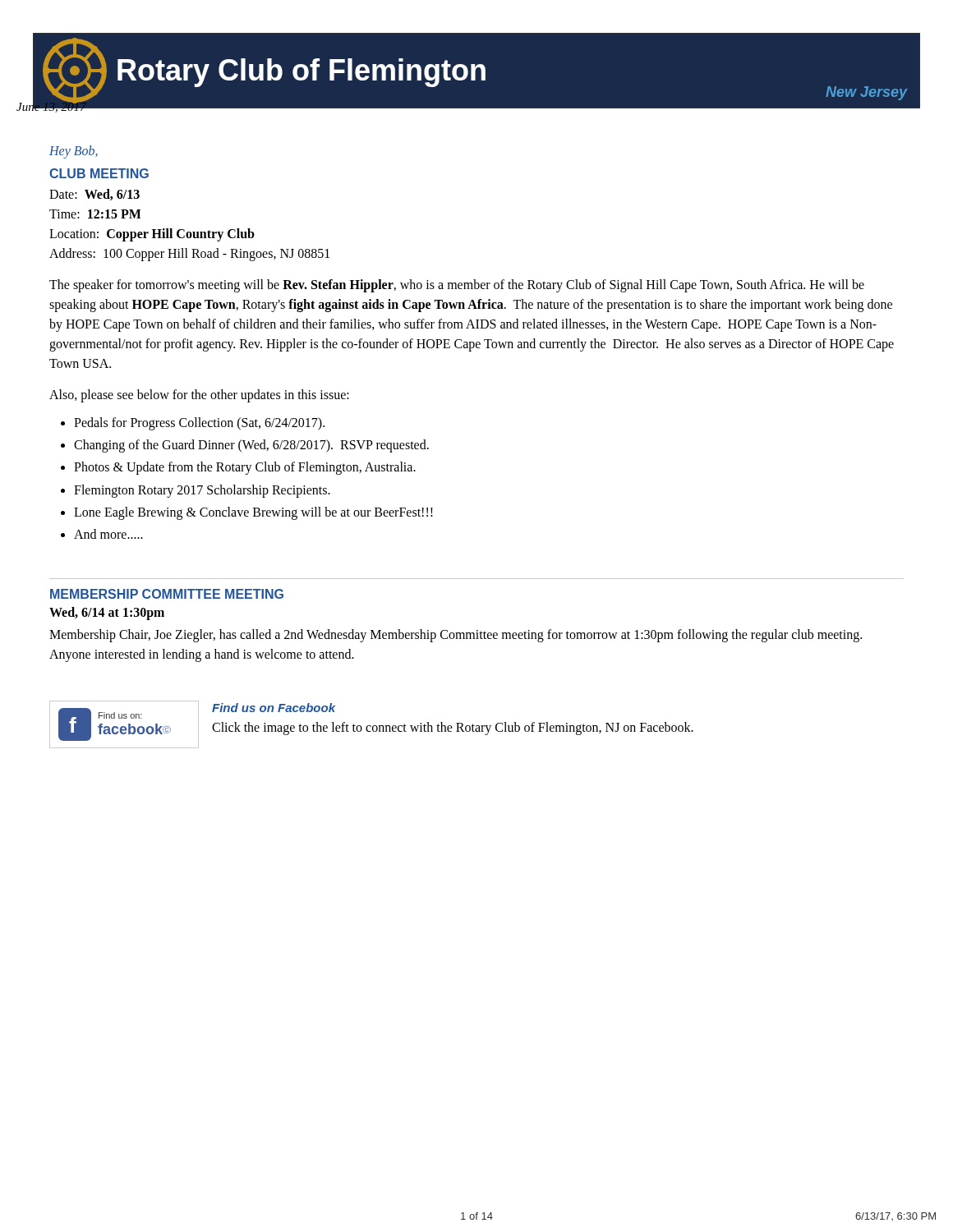
Task: Find the block on this page that starts "Find us on Facebook"
Action: coord(558,719)
